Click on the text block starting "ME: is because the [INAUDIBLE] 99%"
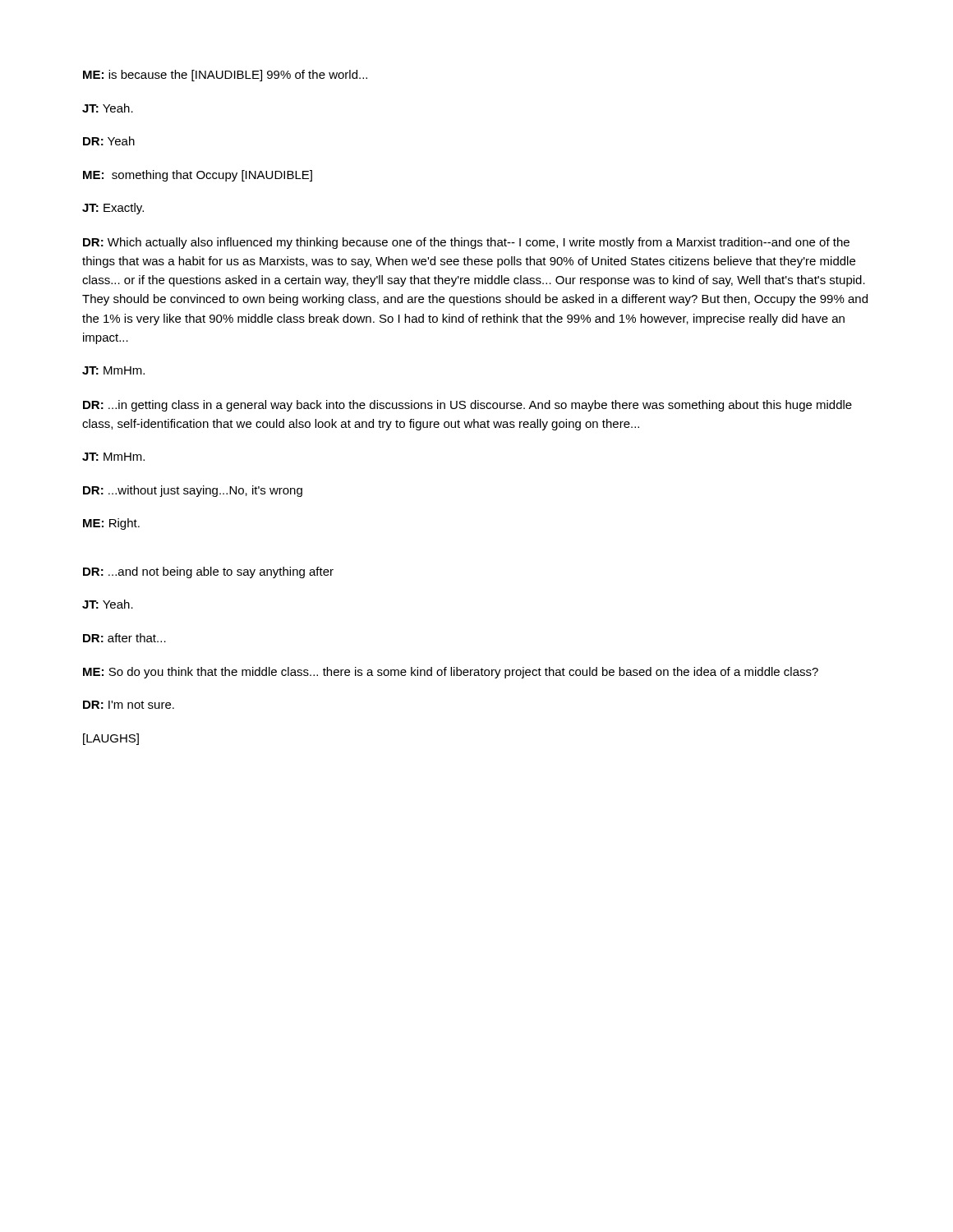953x1232 pixels. (225, 74)
